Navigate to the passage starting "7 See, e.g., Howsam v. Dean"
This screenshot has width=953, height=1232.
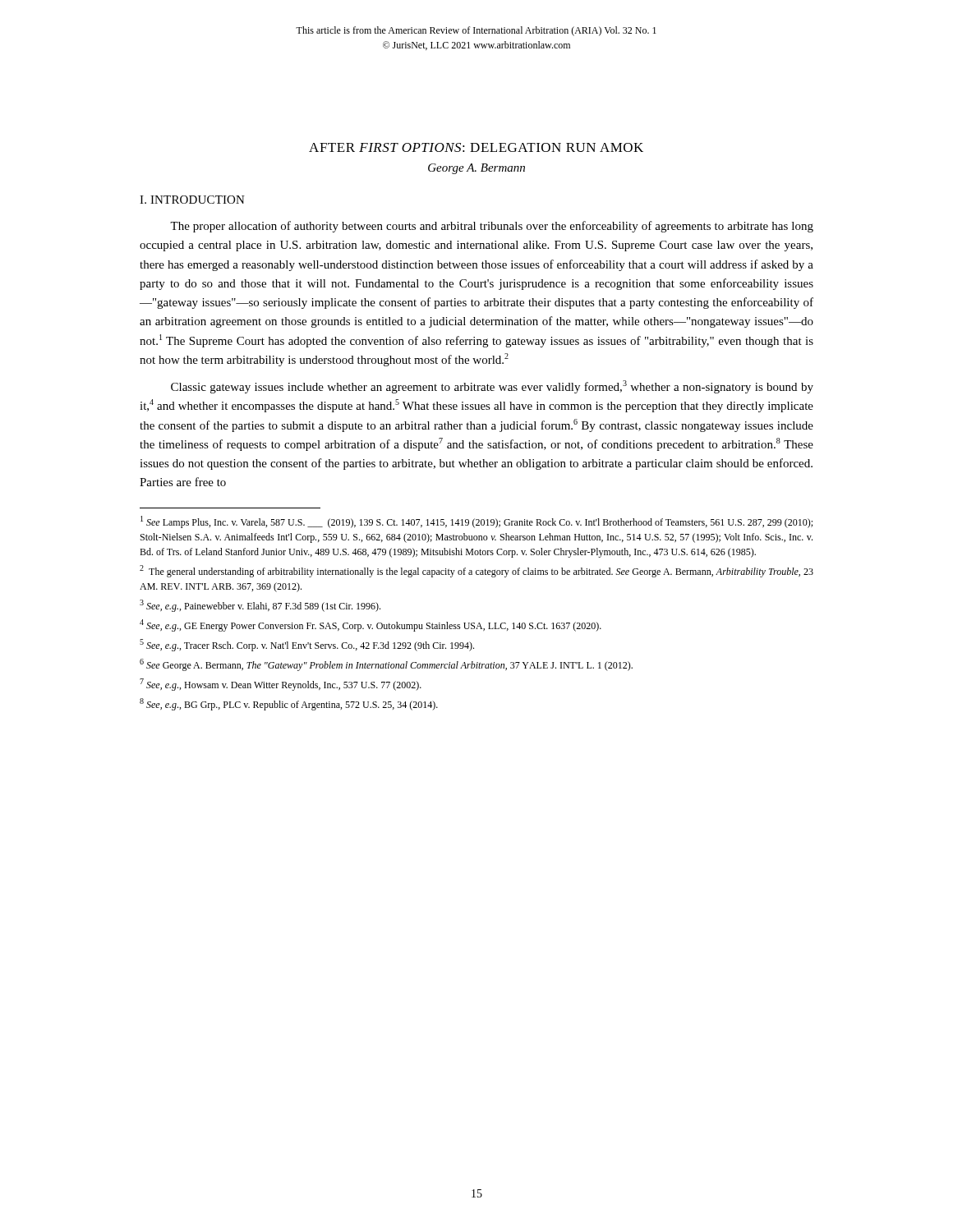pos(281,684)
